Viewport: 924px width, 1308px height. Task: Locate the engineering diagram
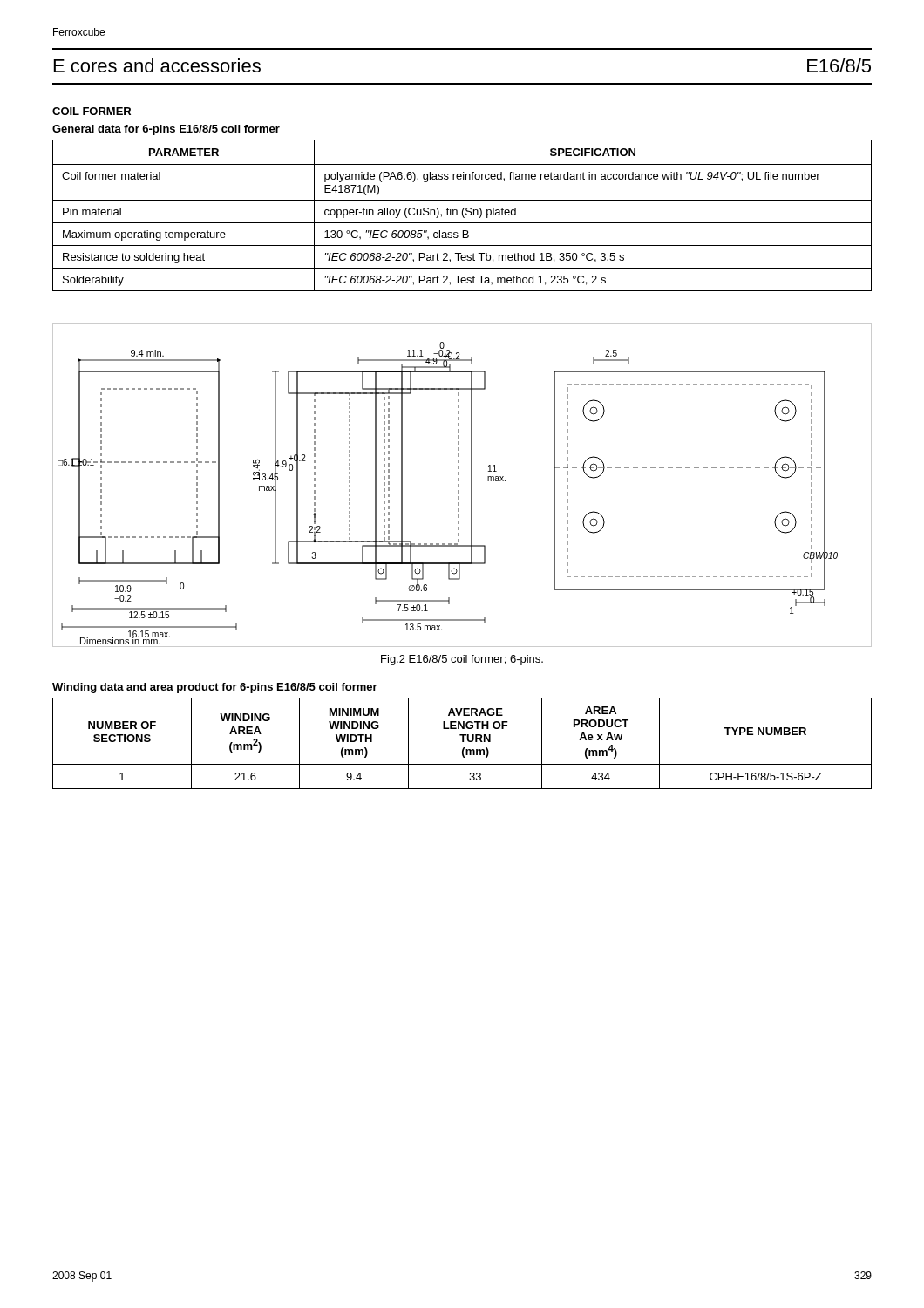tap(462, 485)
